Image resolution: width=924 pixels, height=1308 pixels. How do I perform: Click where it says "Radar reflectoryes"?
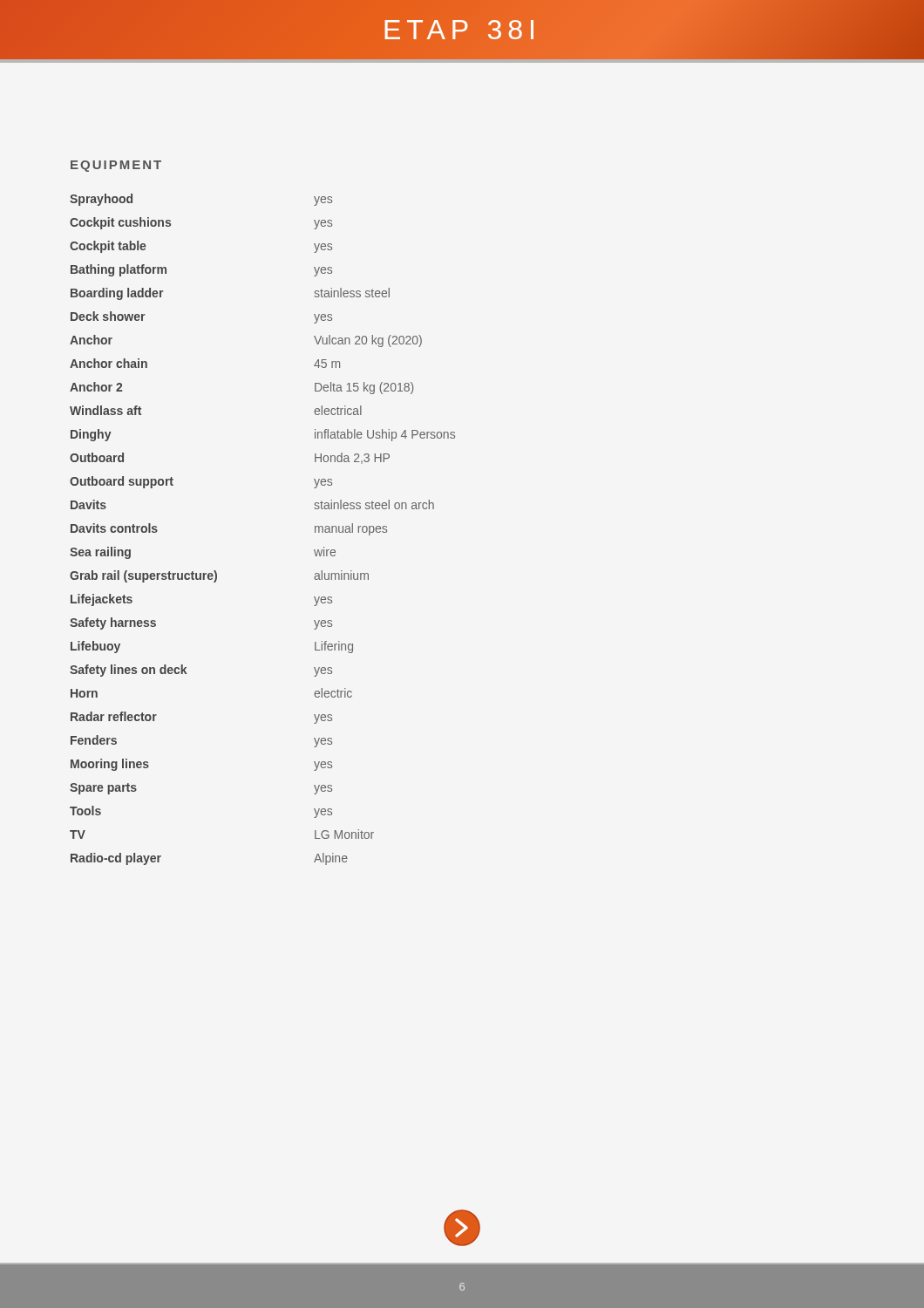pyautogui.click(x=117, y=717)
